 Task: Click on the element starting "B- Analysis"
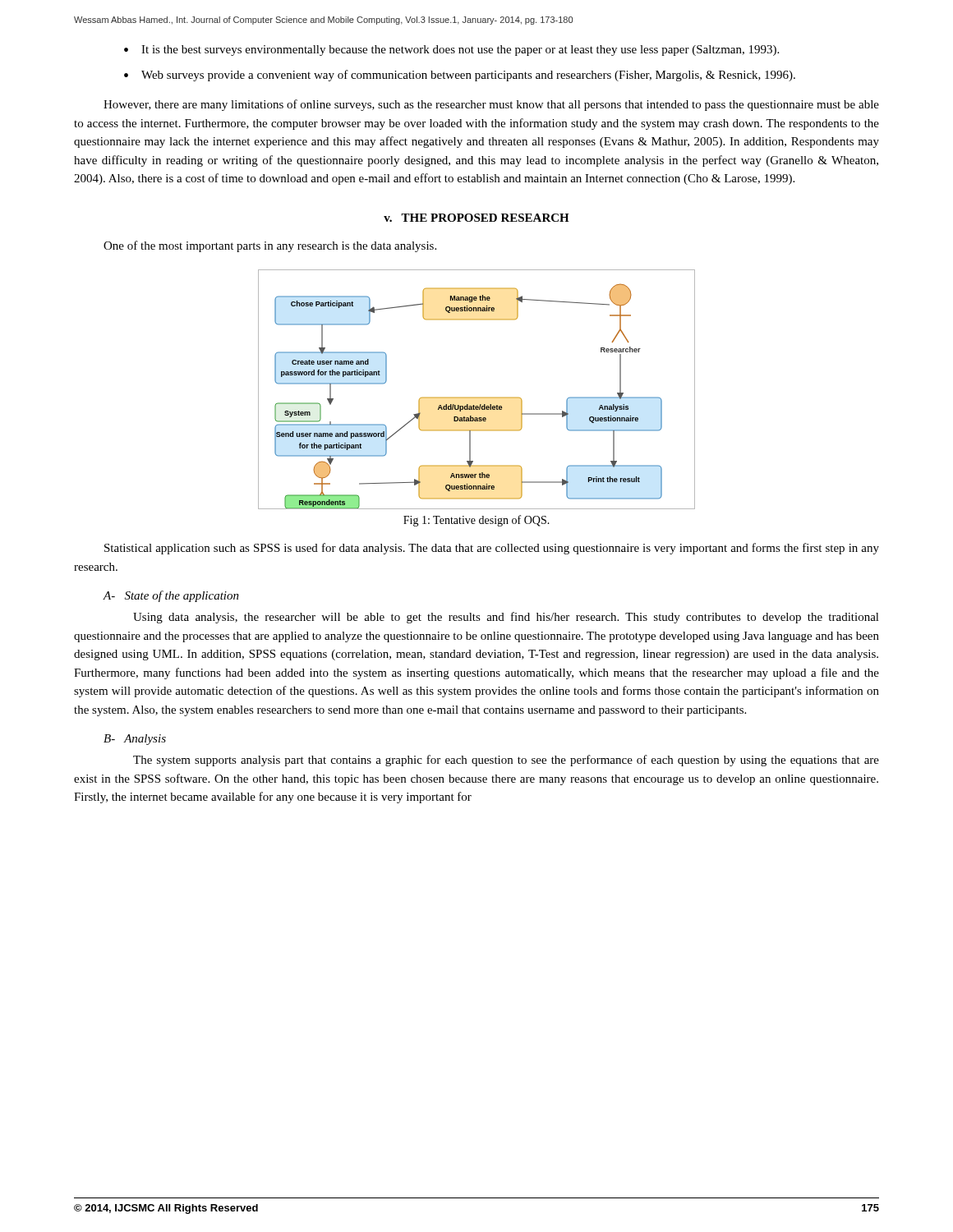pos(135,738)
